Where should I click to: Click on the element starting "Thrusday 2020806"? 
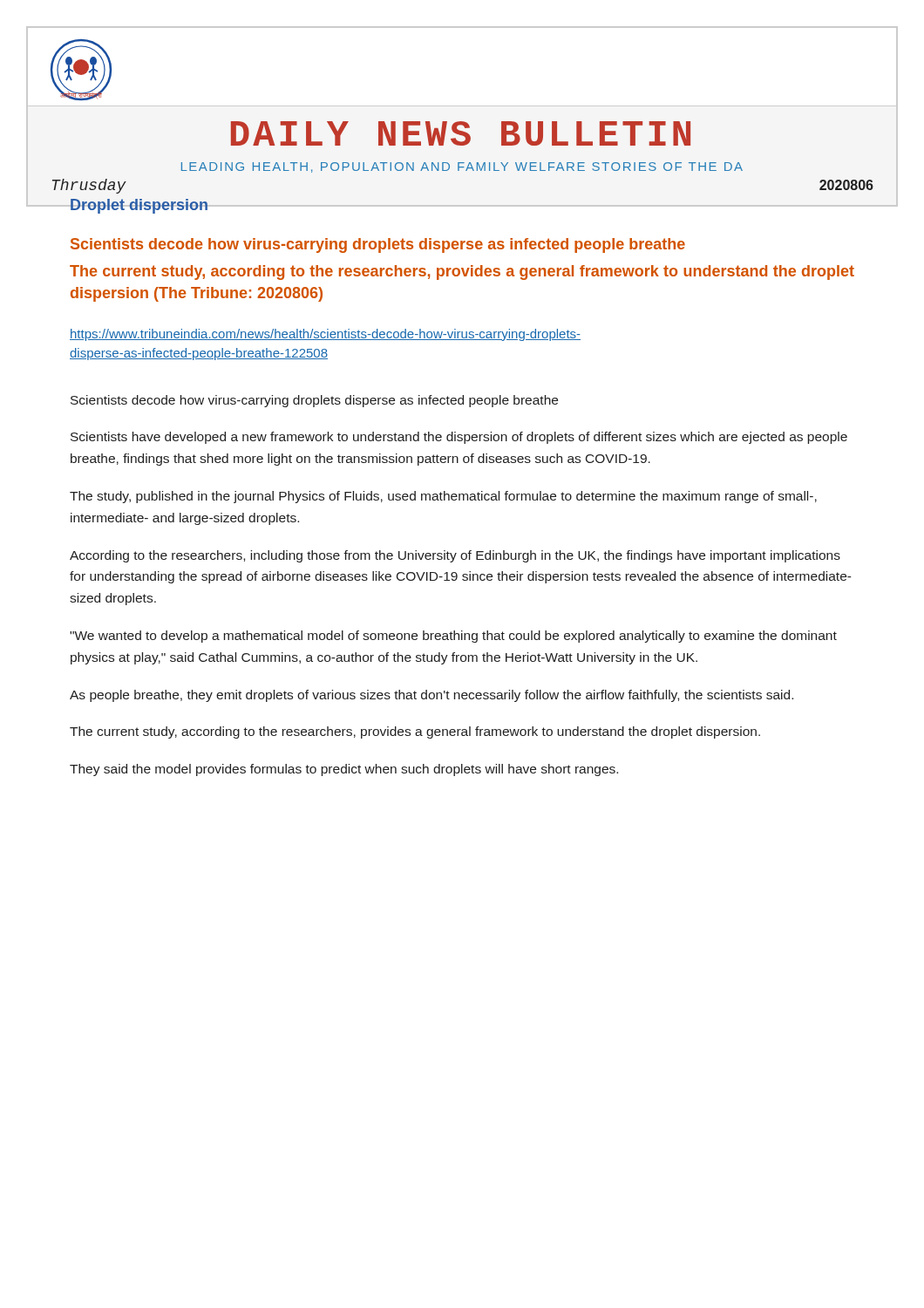tap(93, 186)
